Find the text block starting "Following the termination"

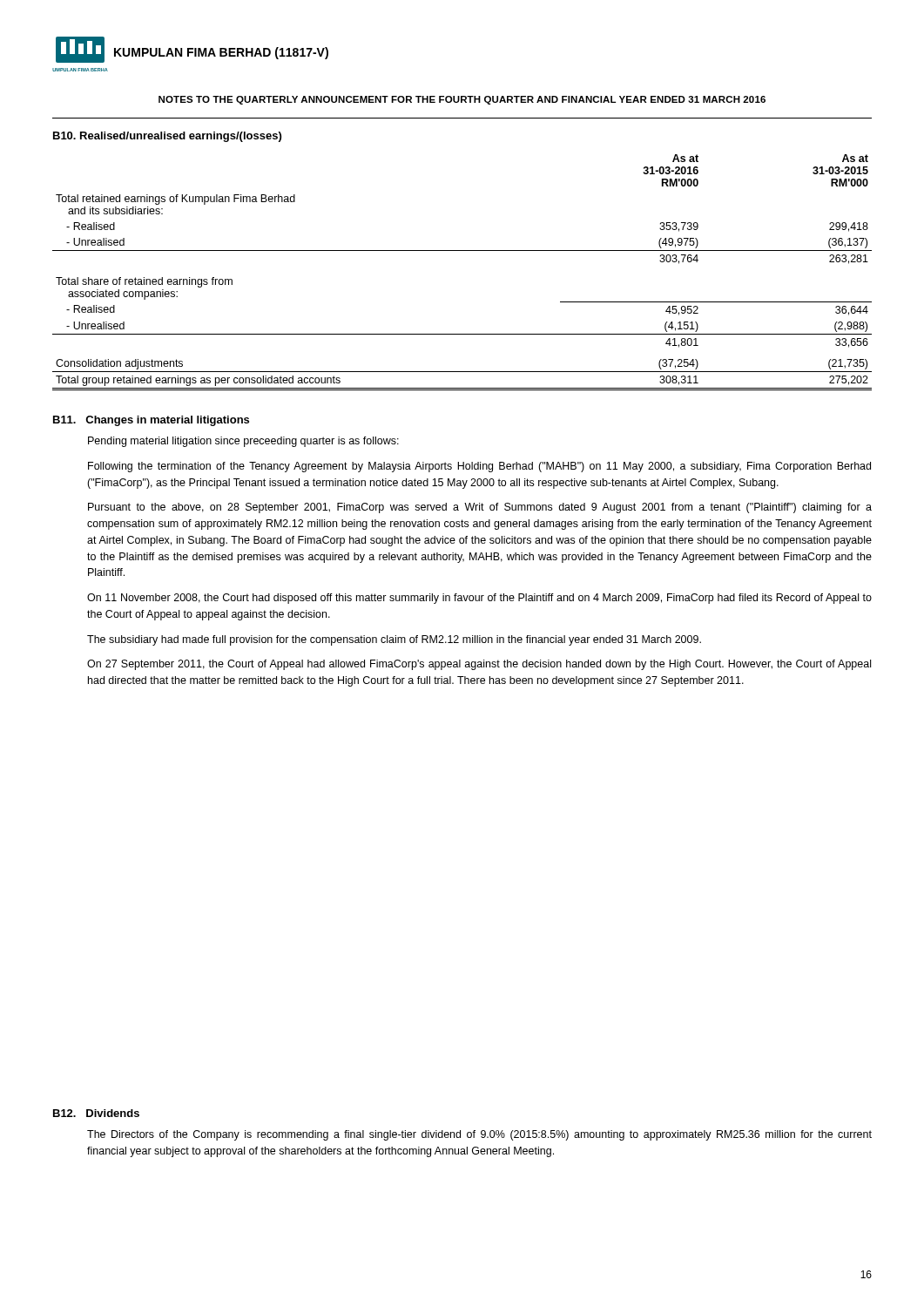pyautogui.click(x=479, y=474)
